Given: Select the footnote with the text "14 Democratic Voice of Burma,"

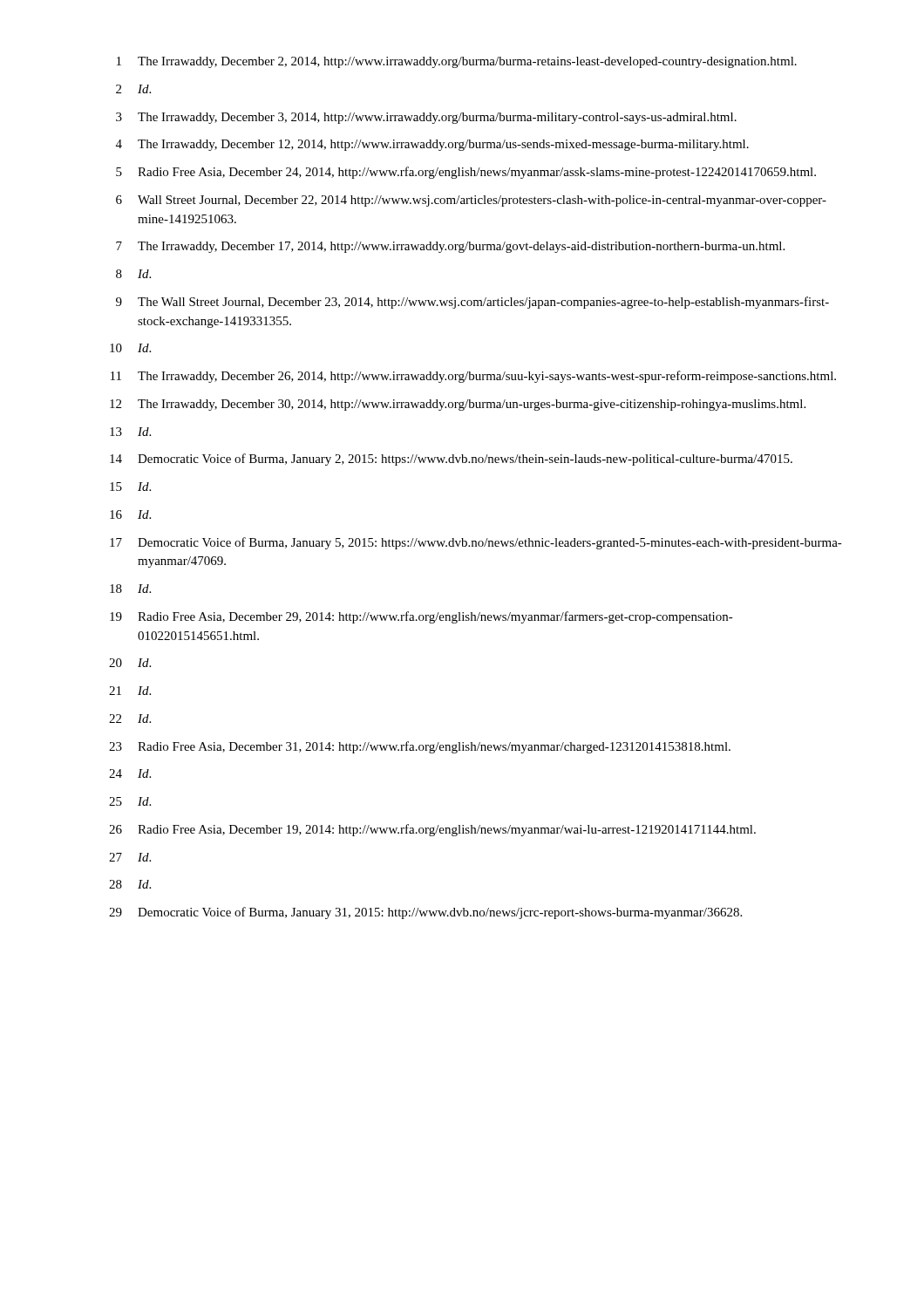Looking at the screenshot, I should tap(462, 460).
